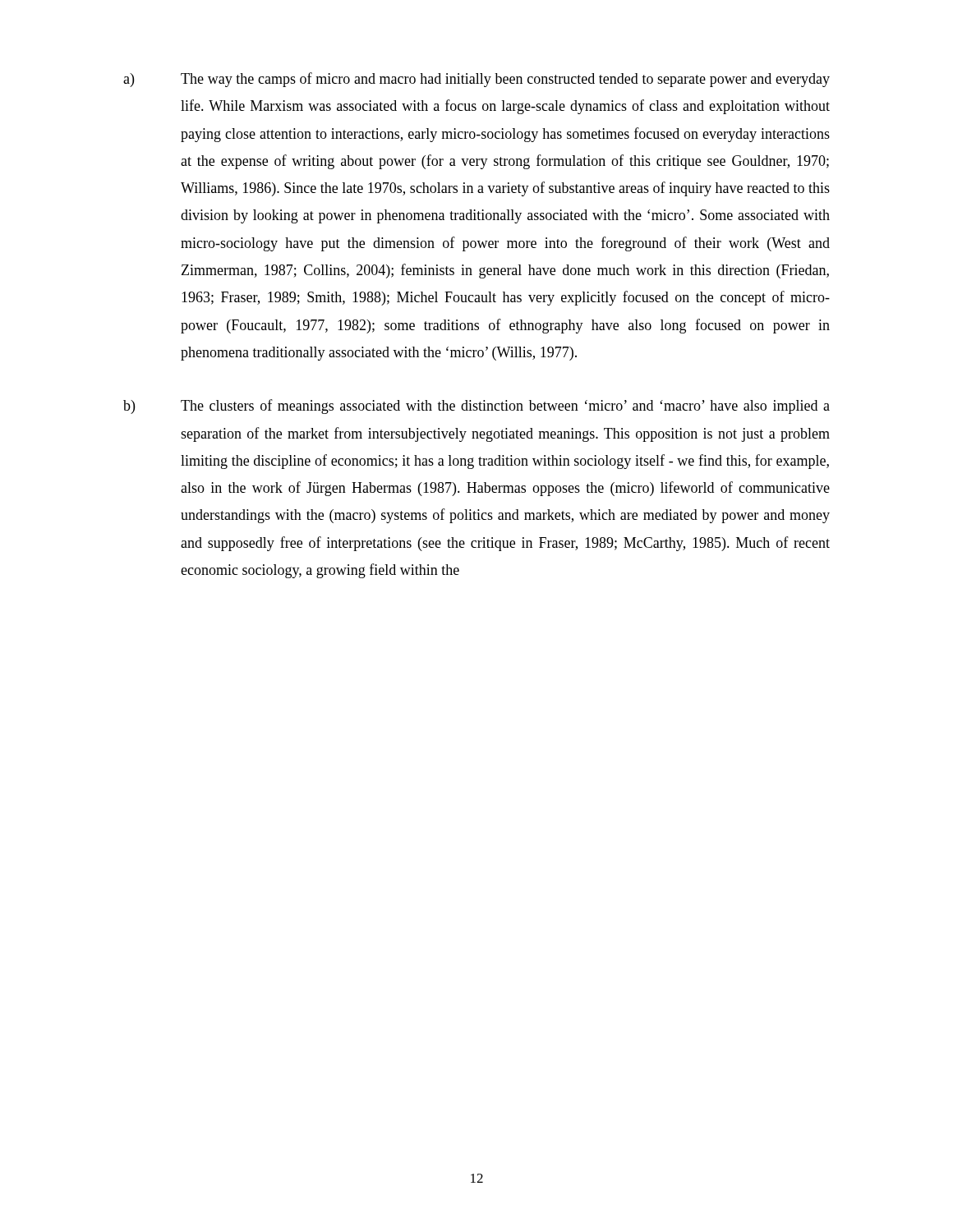Find the block on this page that starts "a) The way"
Screen dimensions: 1232x953
pyautogui.click(x=476, y=216)
